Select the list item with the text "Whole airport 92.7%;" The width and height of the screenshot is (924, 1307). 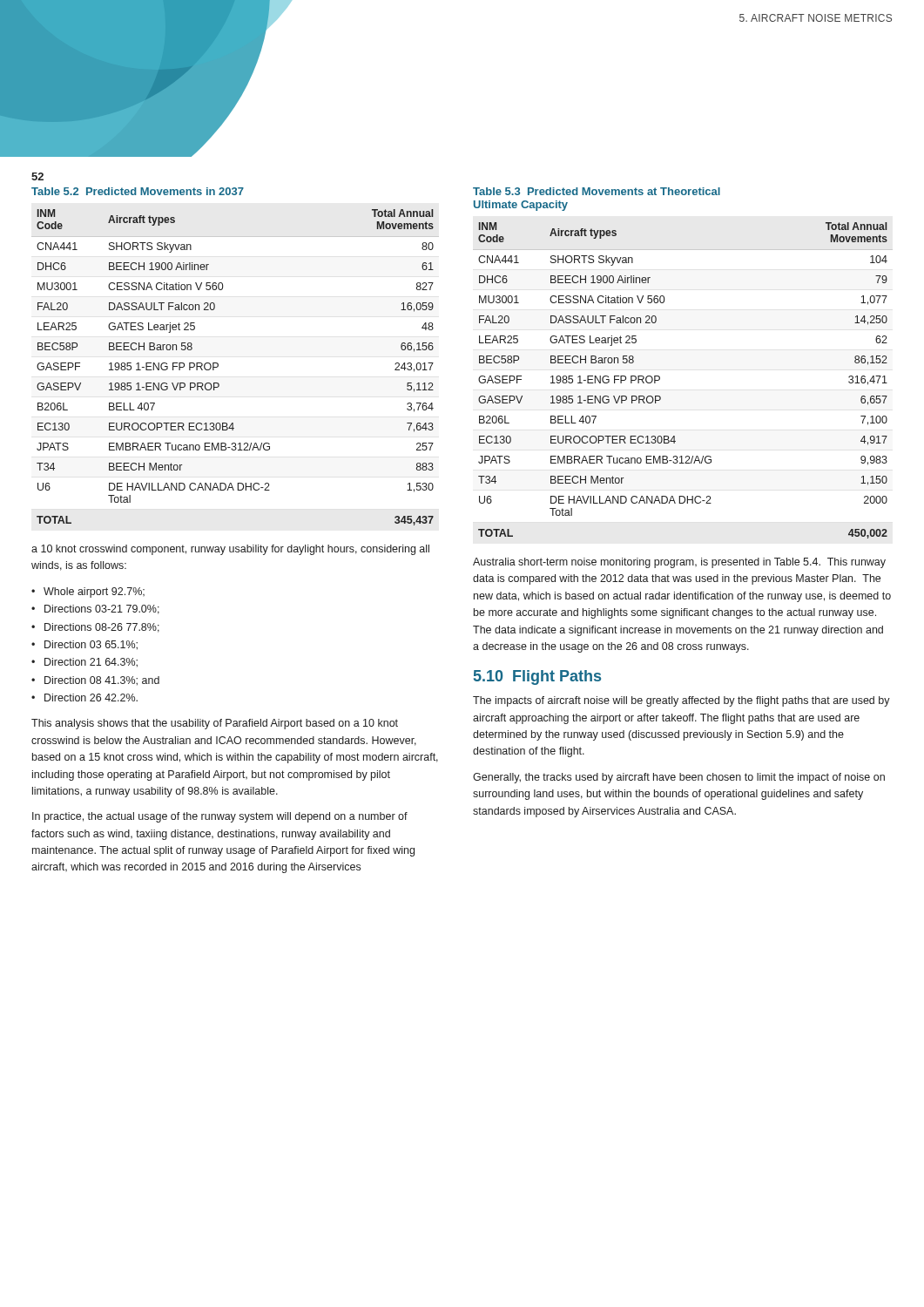tap(94, 591)
